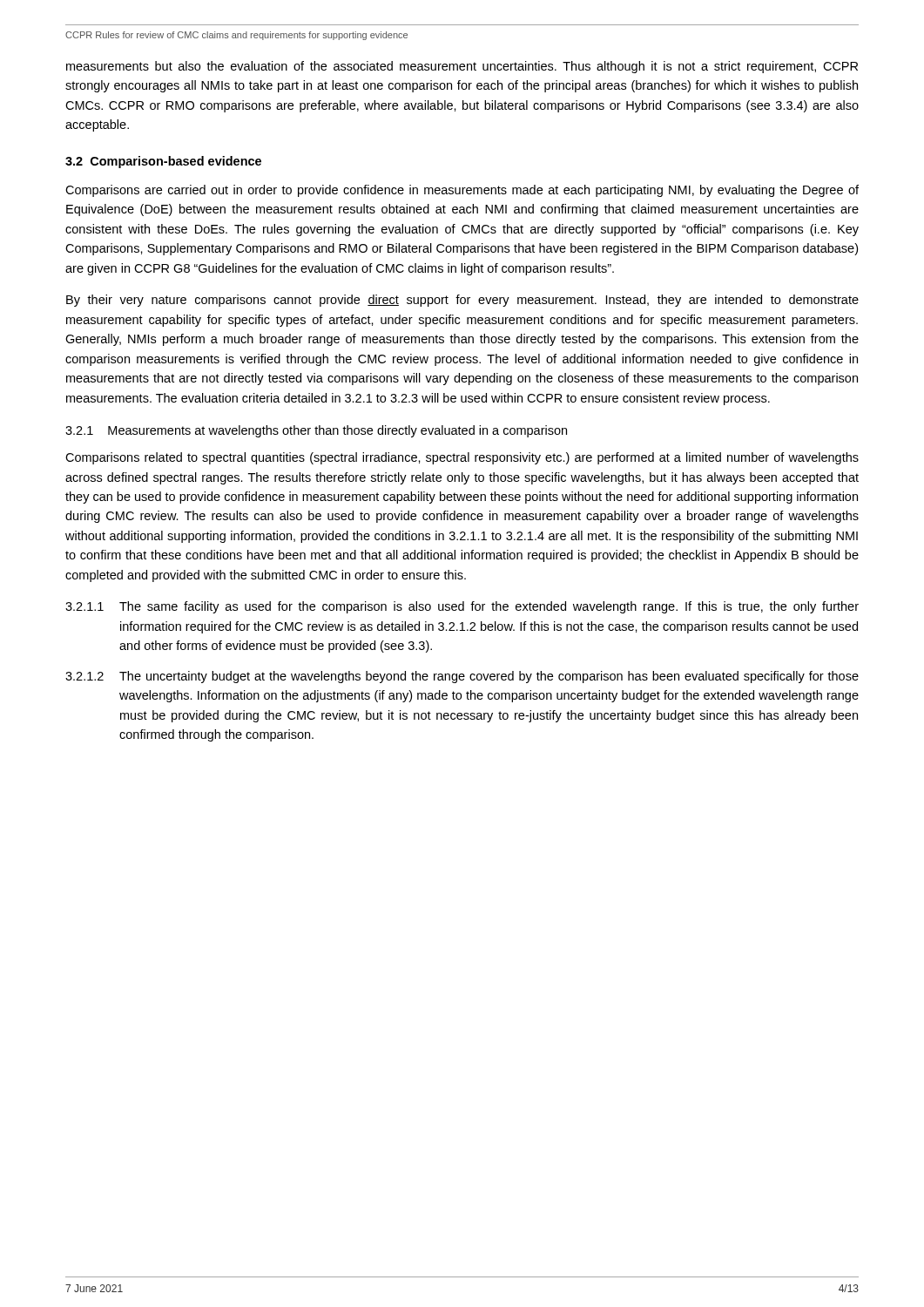The image size is (924, 1307).
Task: Select the list item with the text "3.2.1.2 The uncertainty budget at the wavelengths beyond"
Action: click(462, 705)
